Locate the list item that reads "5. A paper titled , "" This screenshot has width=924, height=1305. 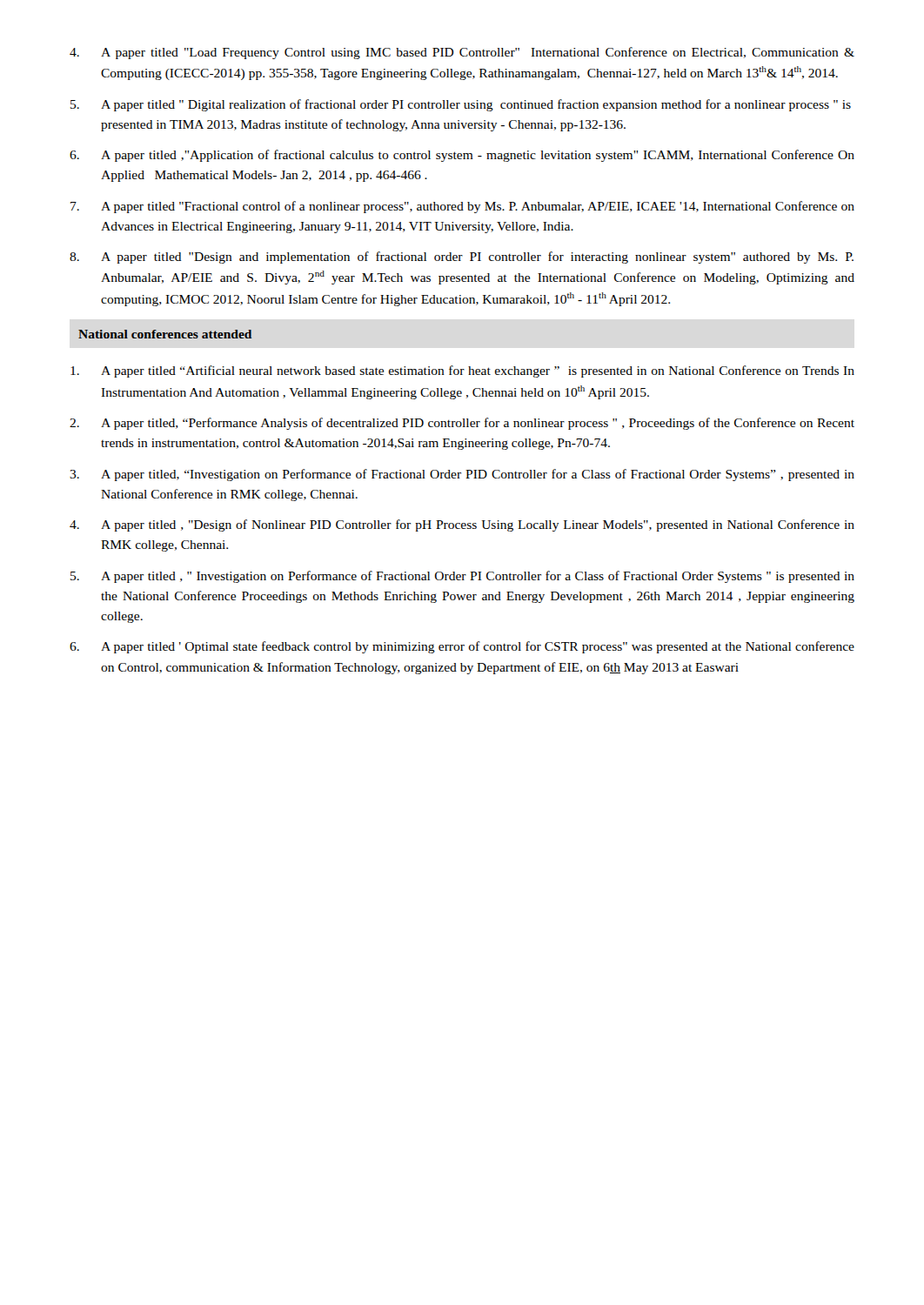(x=462, y=596)
